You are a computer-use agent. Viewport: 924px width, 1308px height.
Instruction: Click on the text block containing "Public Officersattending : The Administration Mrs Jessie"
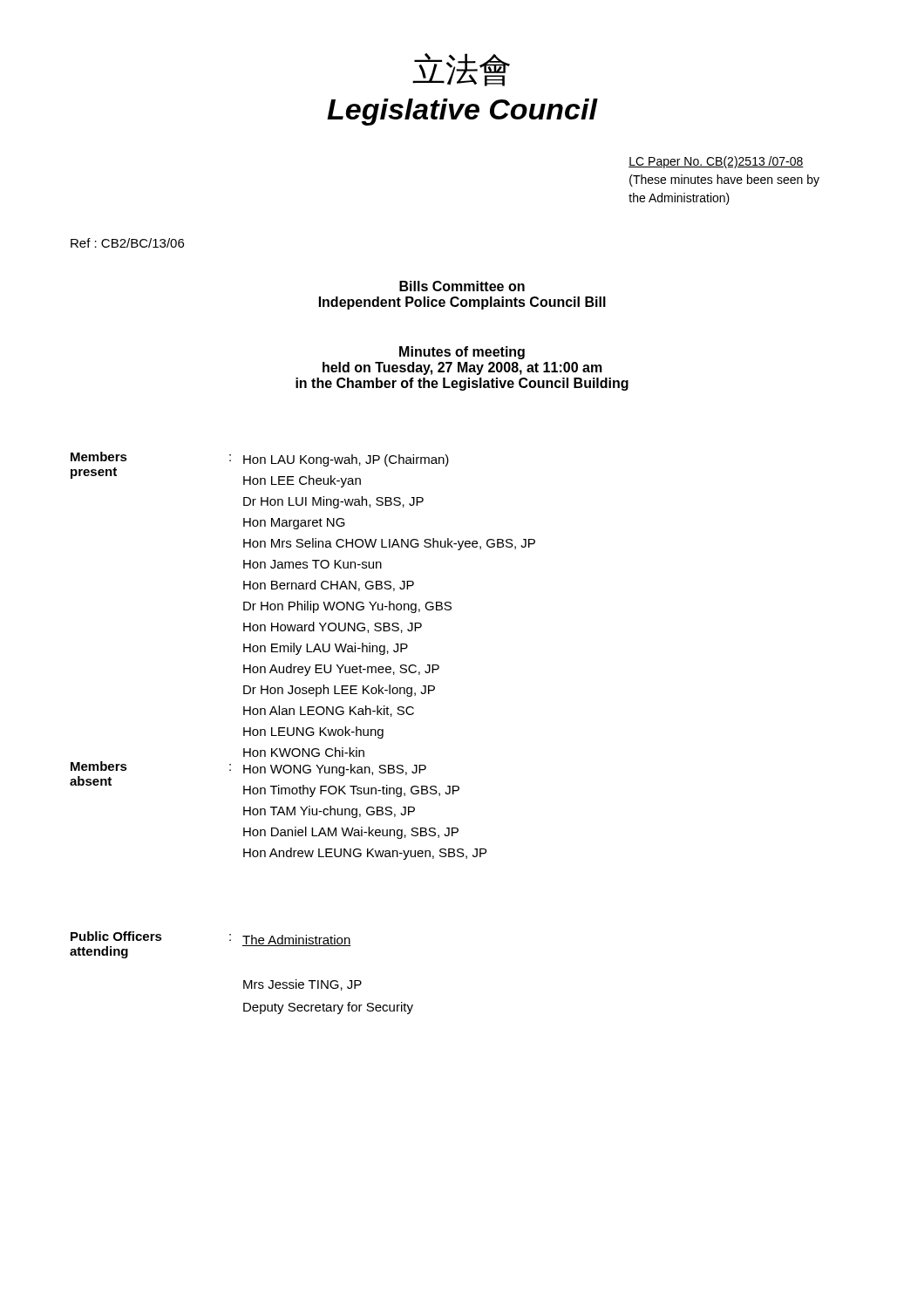pos(124,940)
